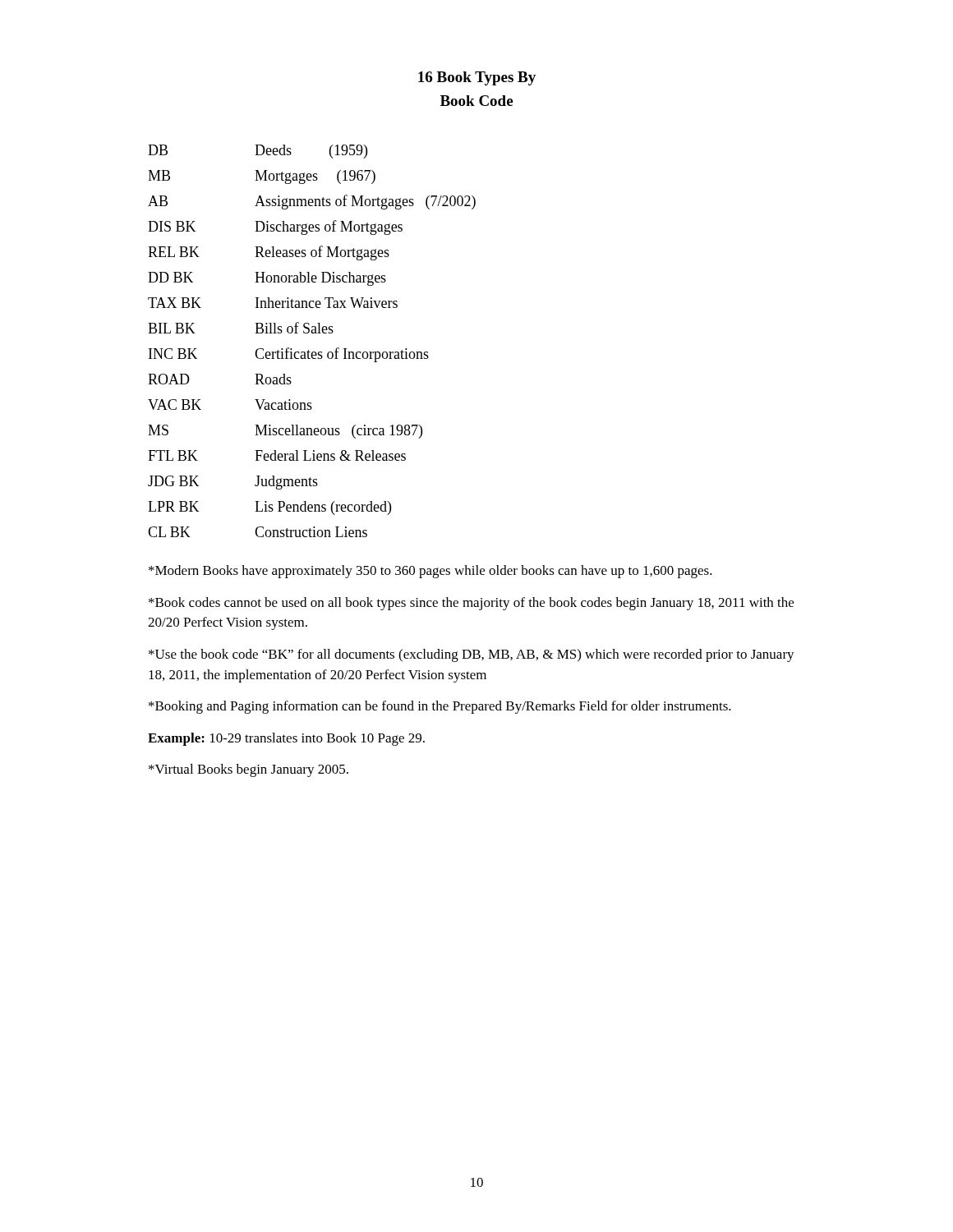
Task: Point to the block starting "INC BK Certificates of Incorporations"
Action: (x=288, y=354)
